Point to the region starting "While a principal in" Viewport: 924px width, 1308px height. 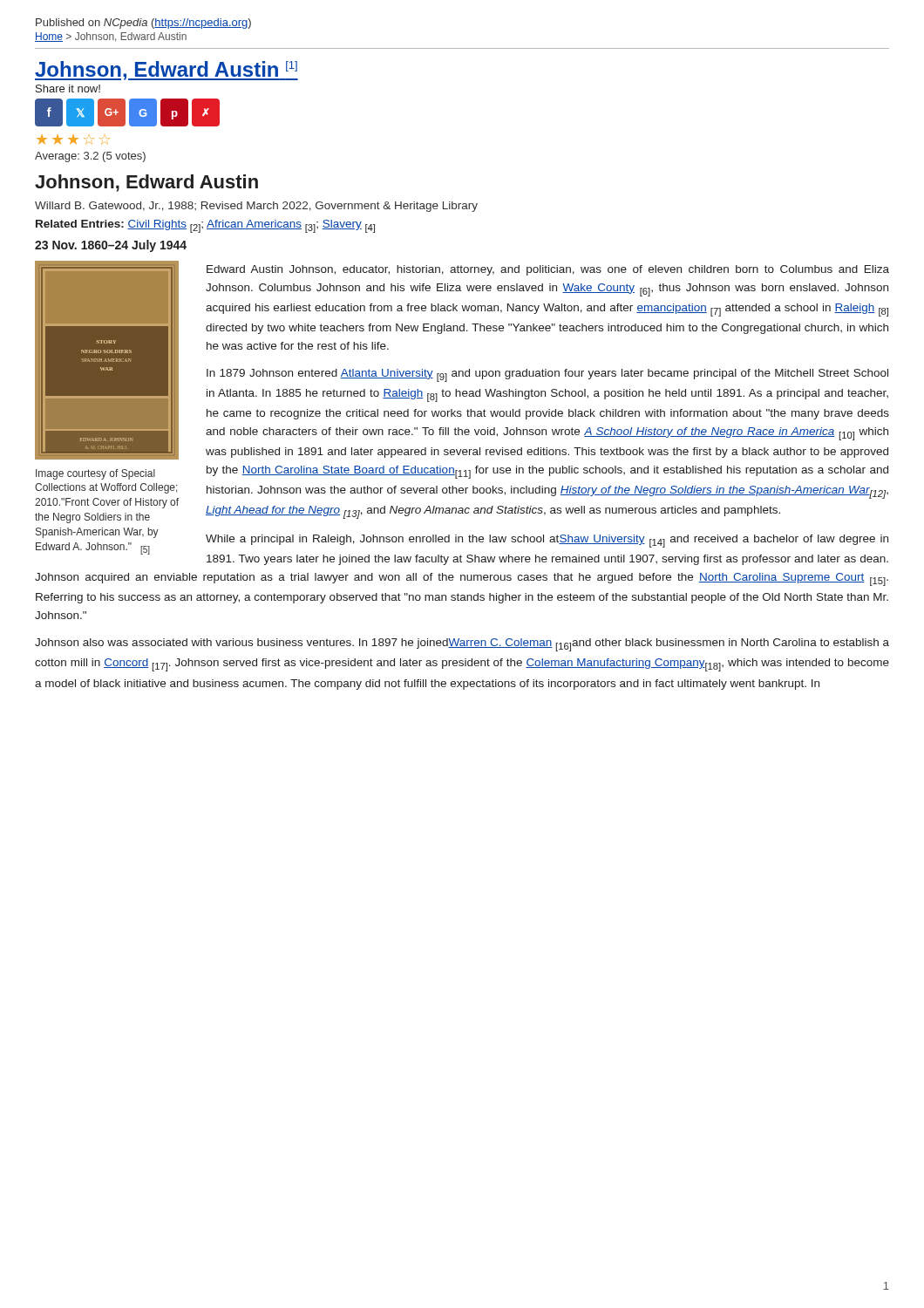coord(462,577)
